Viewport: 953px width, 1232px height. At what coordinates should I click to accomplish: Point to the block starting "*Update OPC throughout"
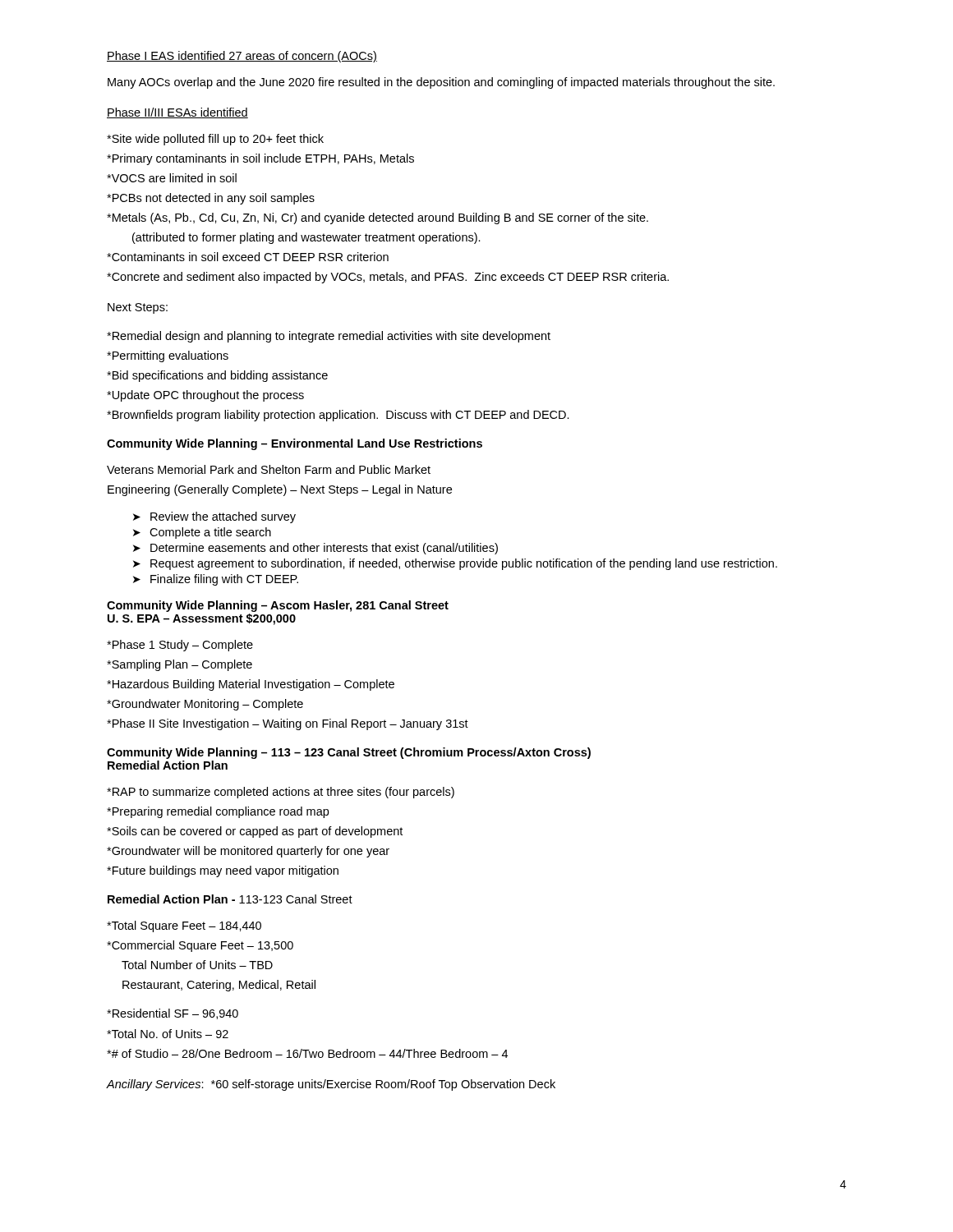pyautogui.click(x=205, y=396)
